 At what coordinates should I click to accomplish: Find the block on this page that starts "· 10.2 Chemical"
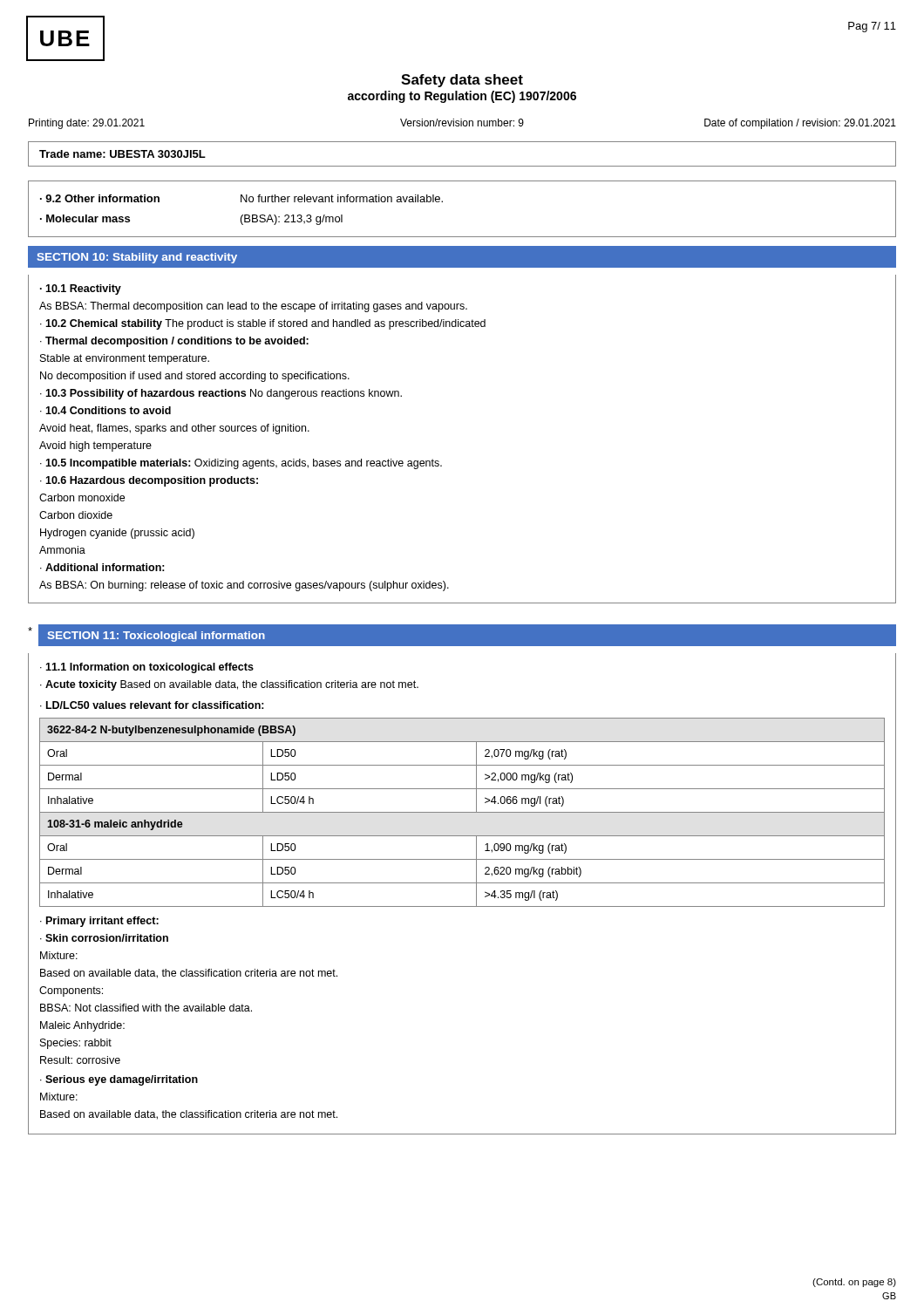(263, 324)
